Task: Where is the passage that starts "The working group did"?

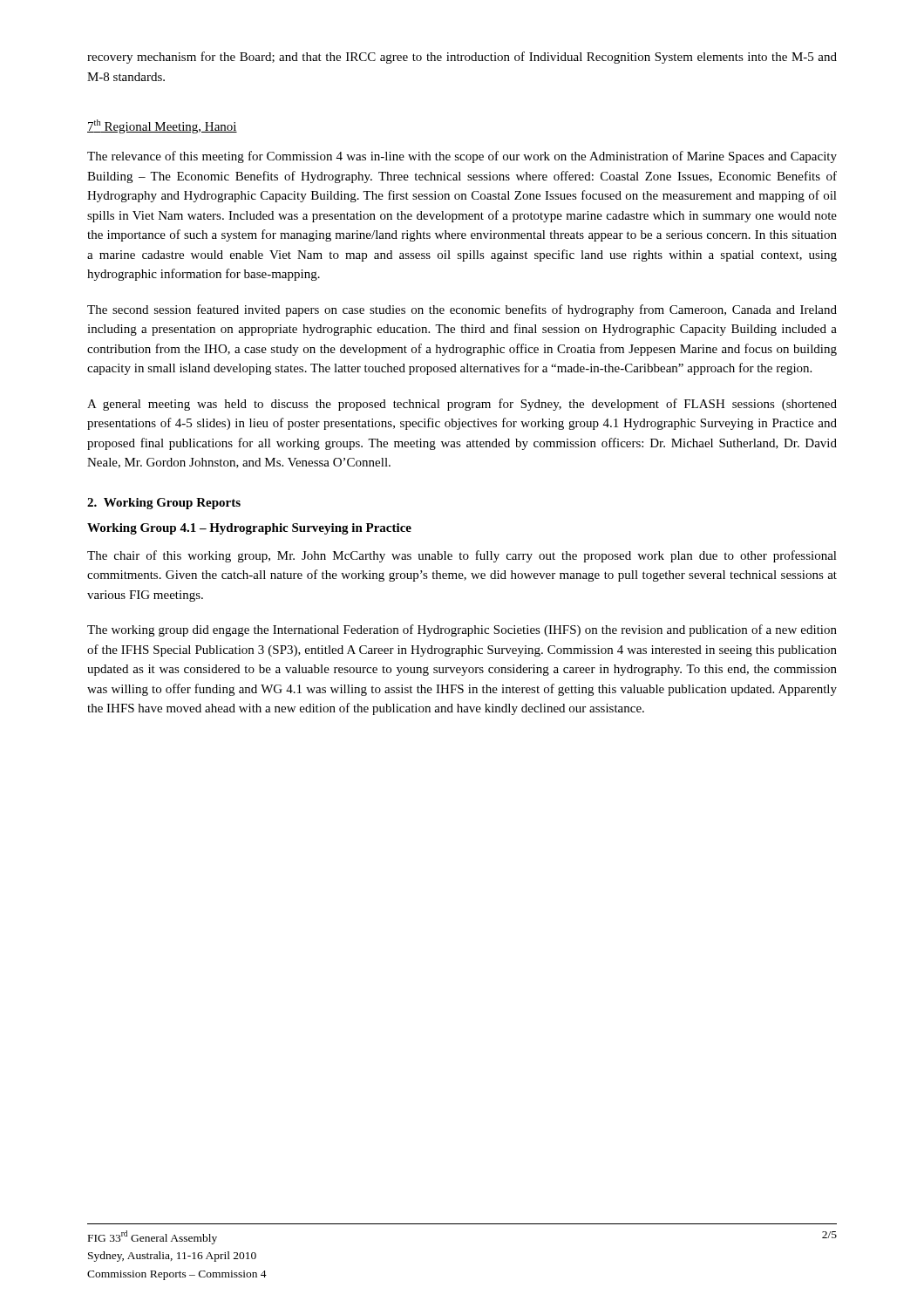Action: pos(462,669)
